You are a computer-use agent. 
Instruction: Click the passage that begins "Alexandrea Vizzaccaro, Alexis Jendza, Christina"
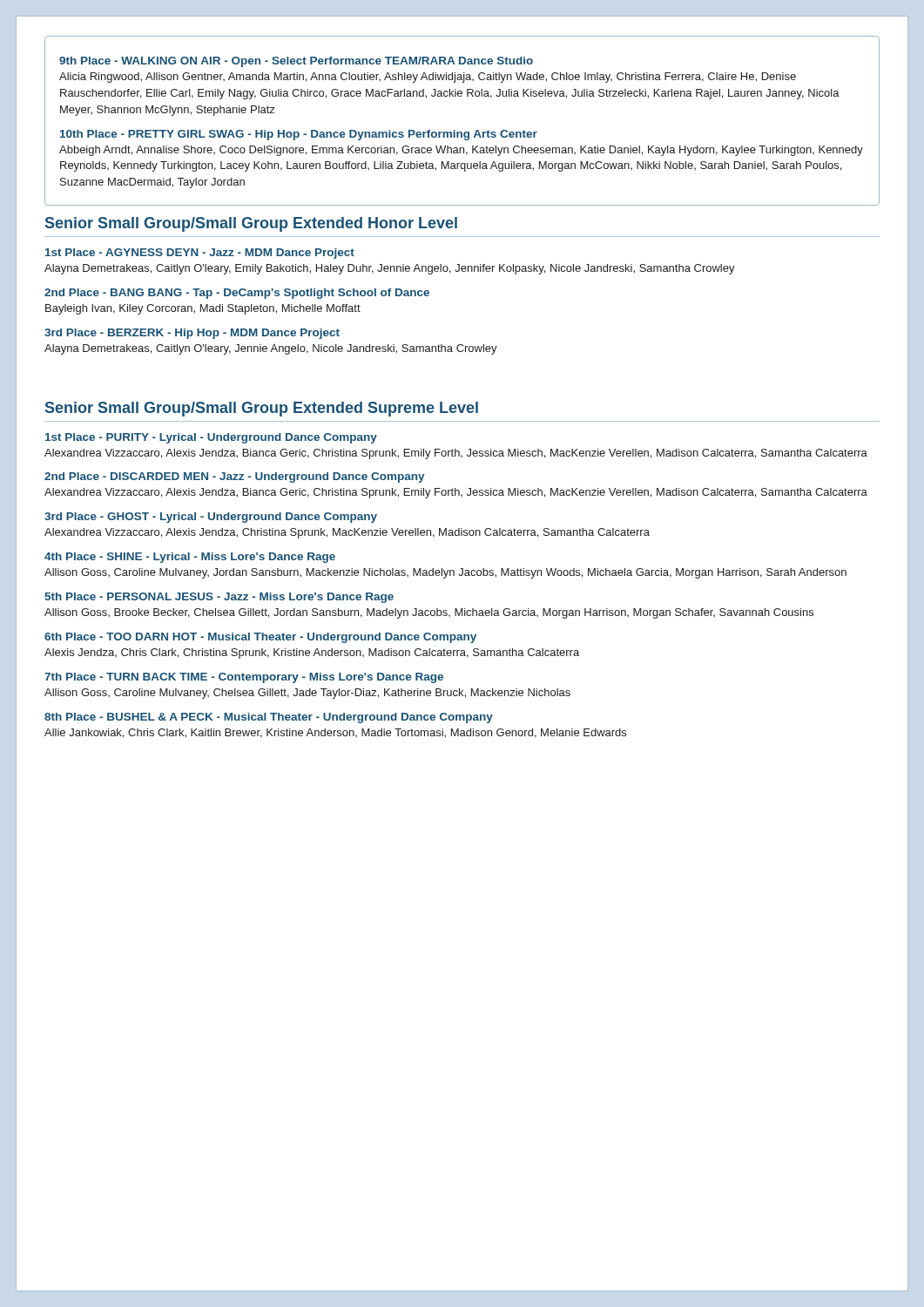(x=347, y=532)
